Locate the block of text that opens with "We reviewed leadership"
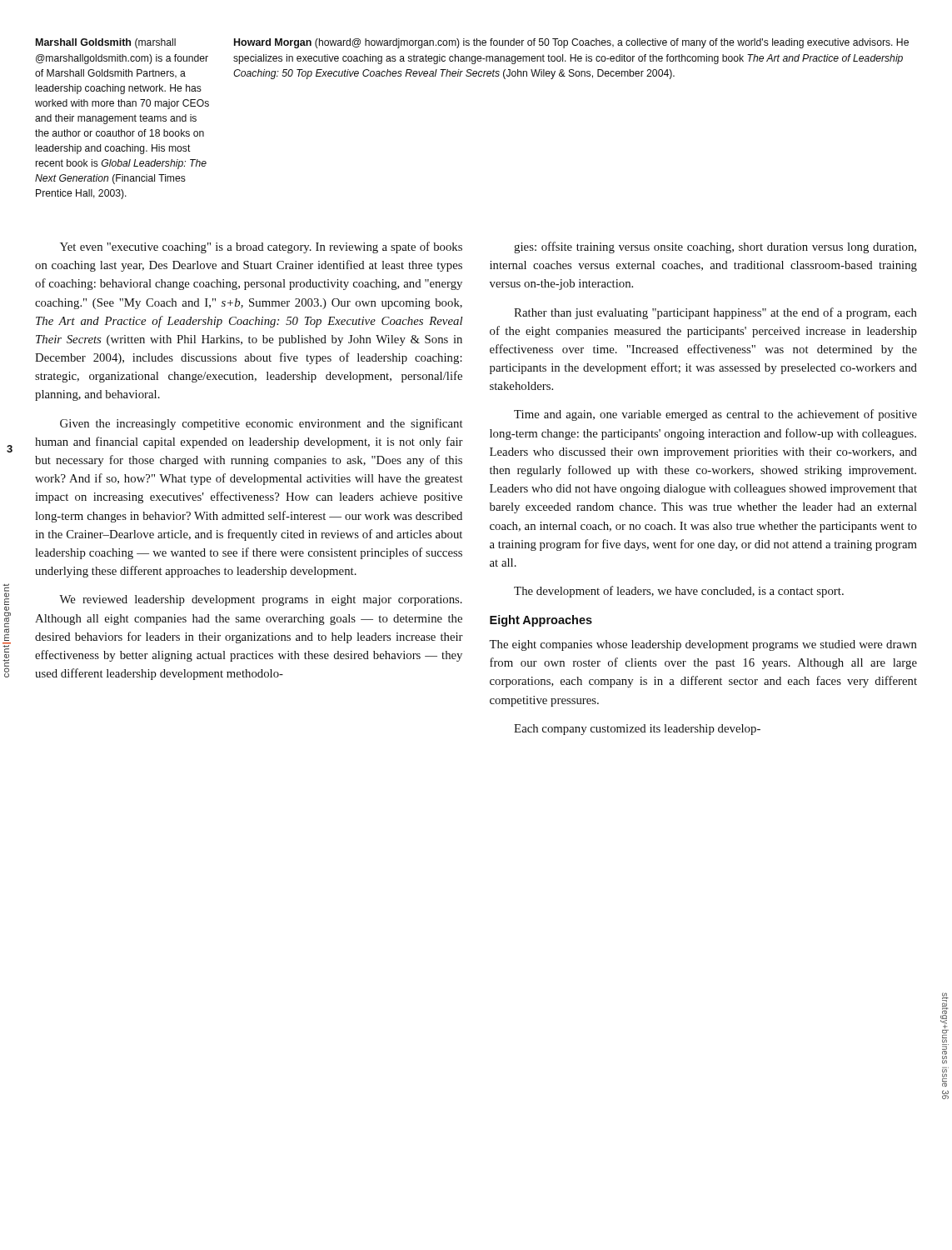 249,636
